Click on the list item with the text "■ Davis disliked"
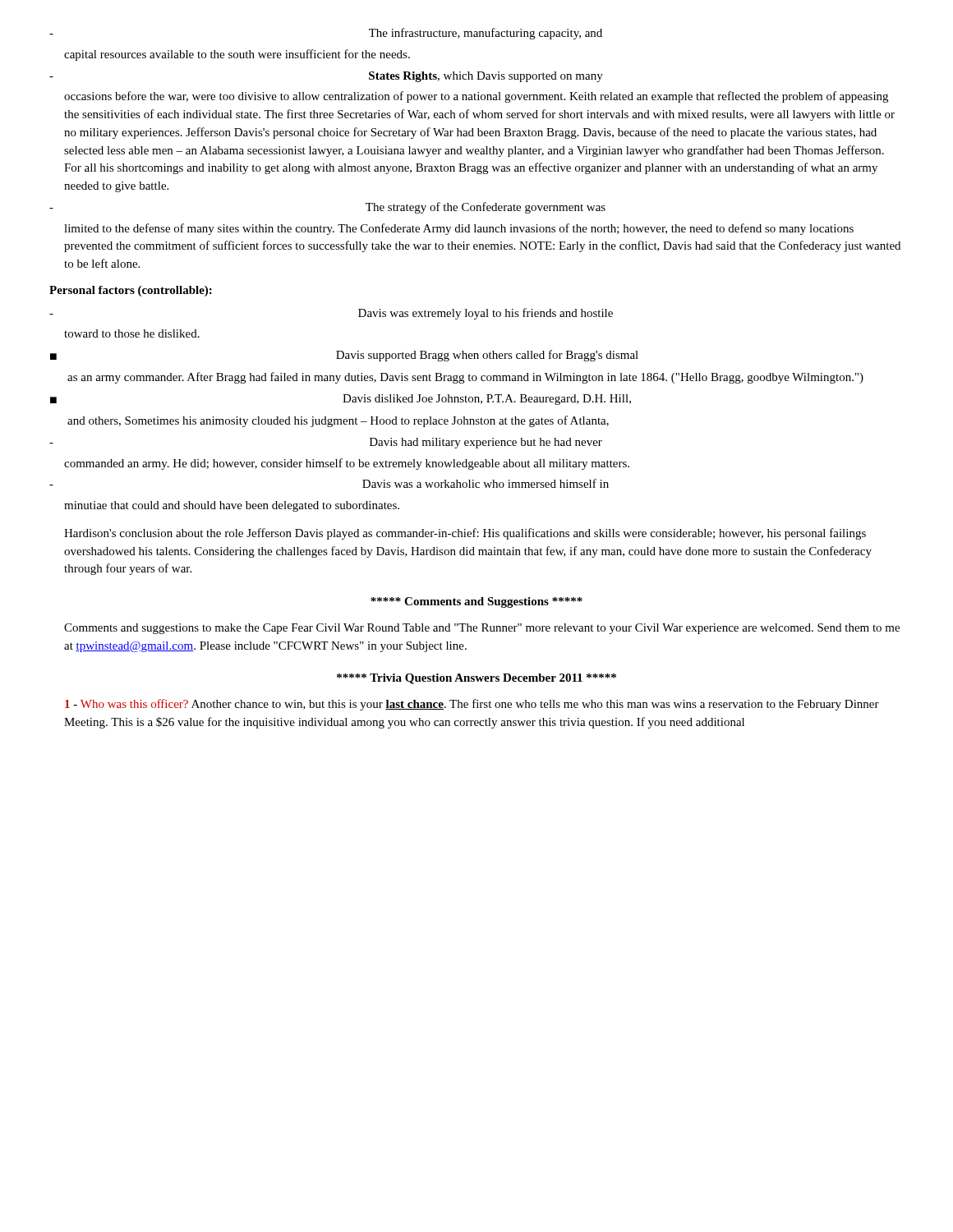This screenshot has width=953, height=1232. pos(476,410)
